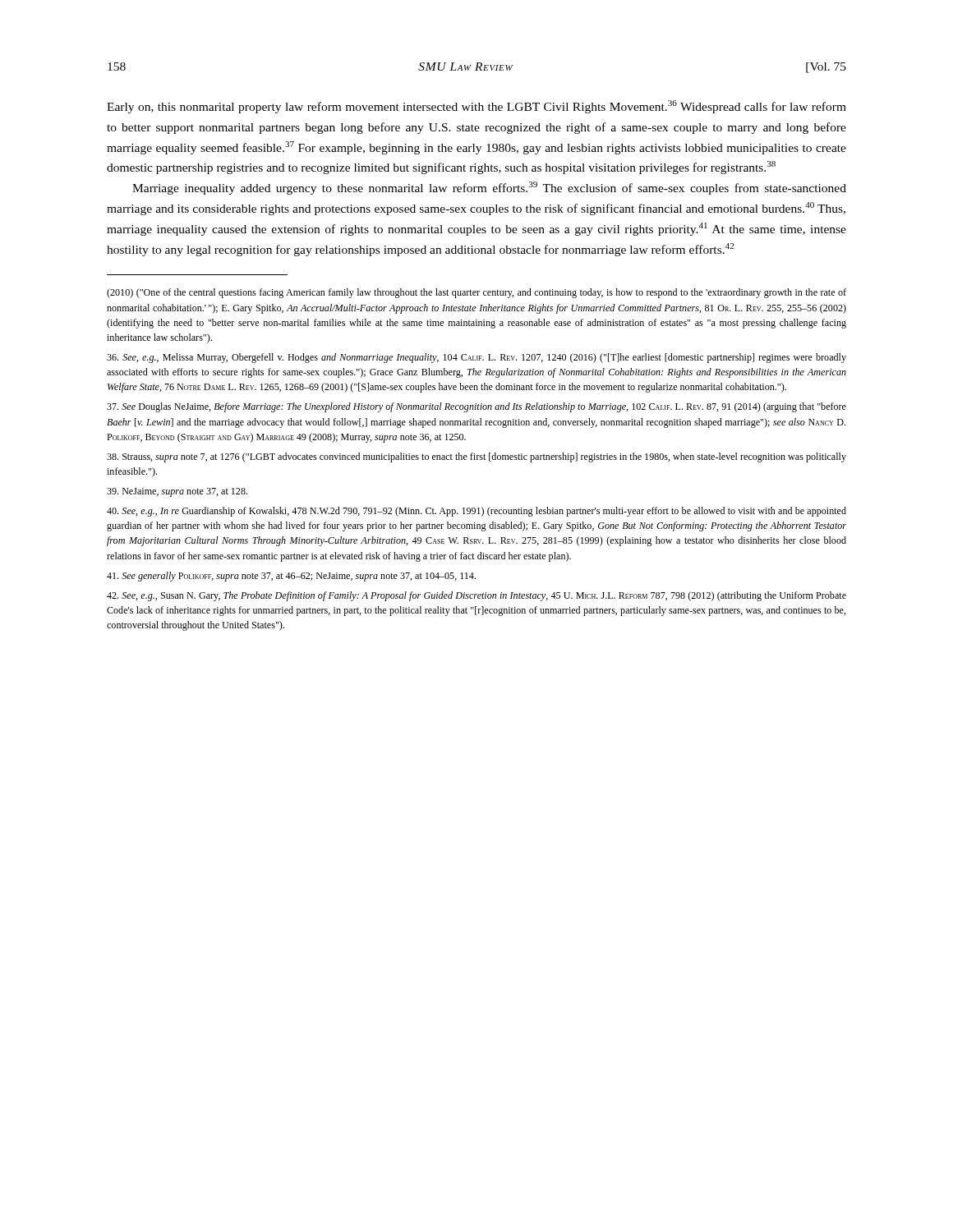Viewport: 953px width, 1232px height.
Task: Locate the footnote that says "See, e.g., In re Guardianship of Kowalski, 478"
Action: [476, 533]
